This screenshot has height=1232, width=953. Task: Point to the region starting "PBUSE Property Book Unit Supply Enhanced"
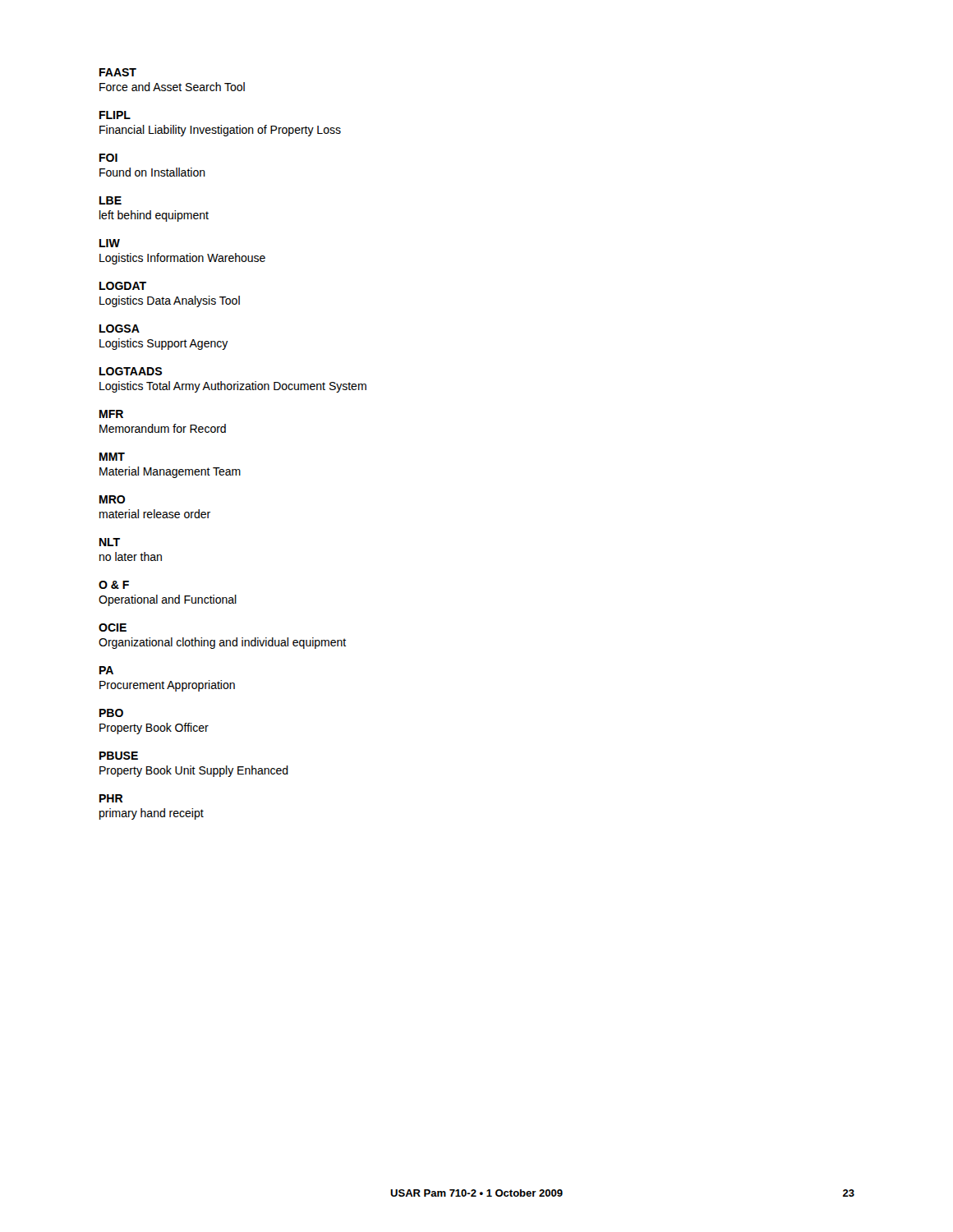click(x=119, y=756)
